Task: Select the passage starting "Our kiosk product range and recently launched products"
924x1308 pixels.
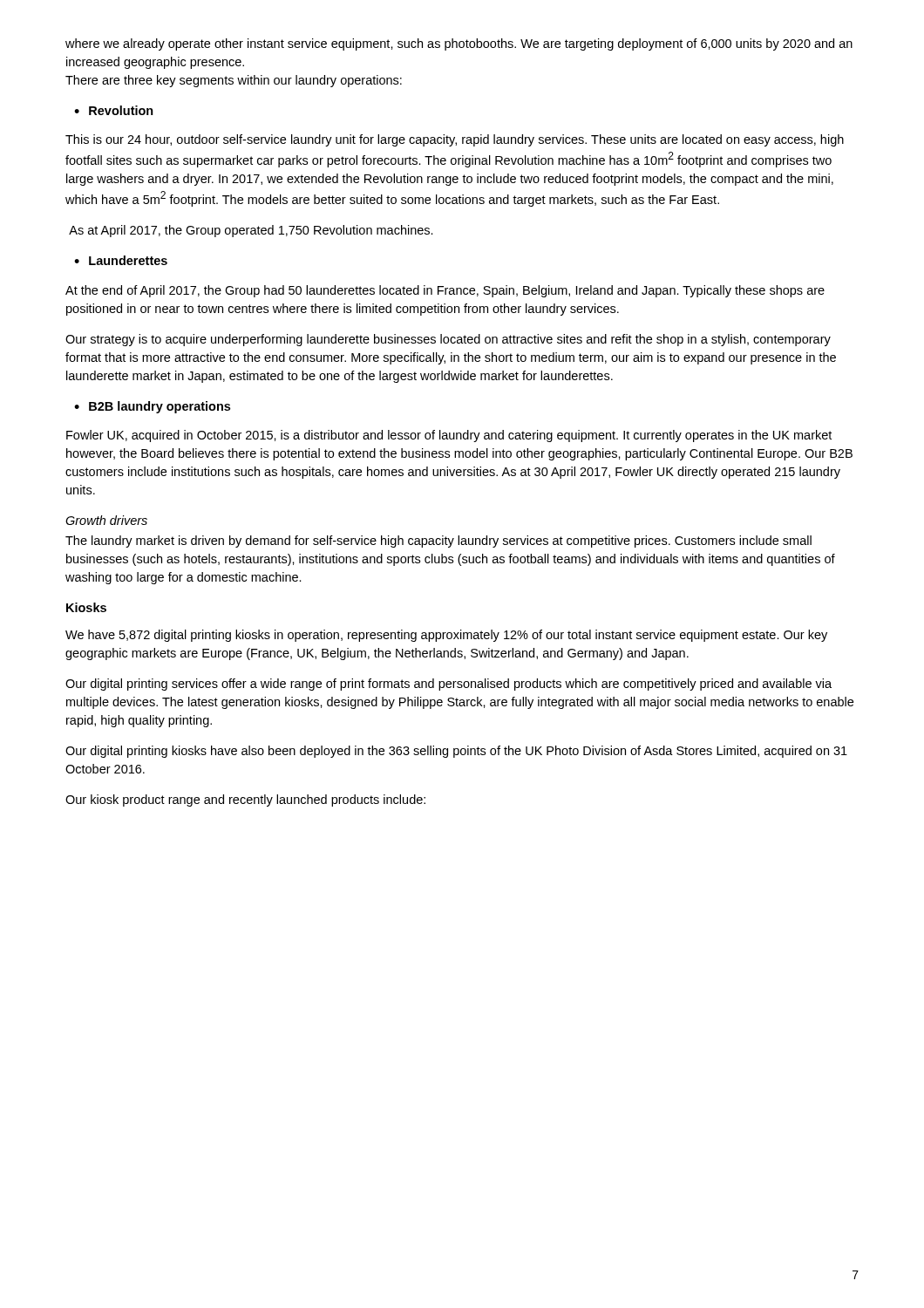Action: click(x=246, y=800)
